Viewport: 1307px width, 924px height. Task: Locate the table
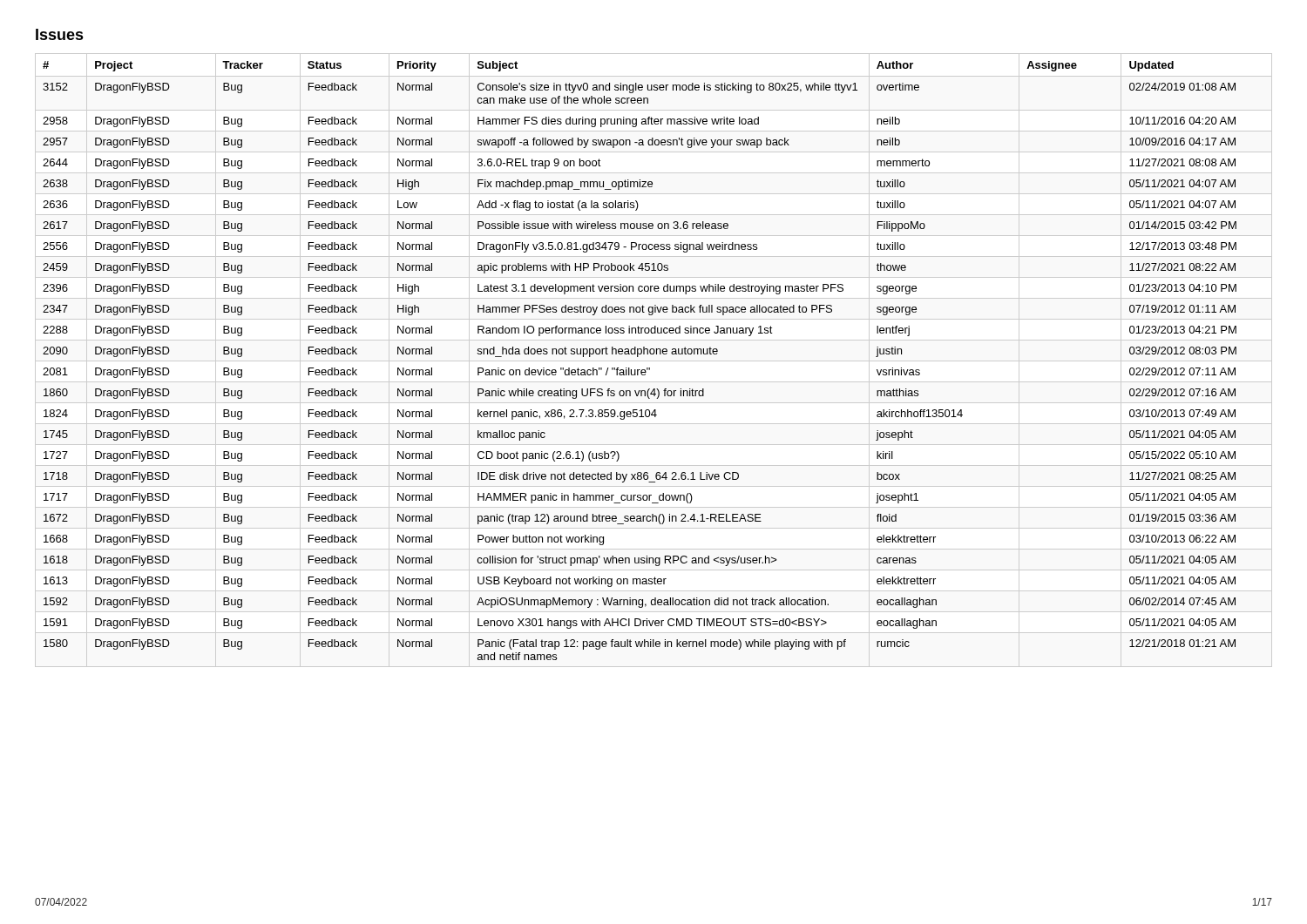click(x=654, y=360)
